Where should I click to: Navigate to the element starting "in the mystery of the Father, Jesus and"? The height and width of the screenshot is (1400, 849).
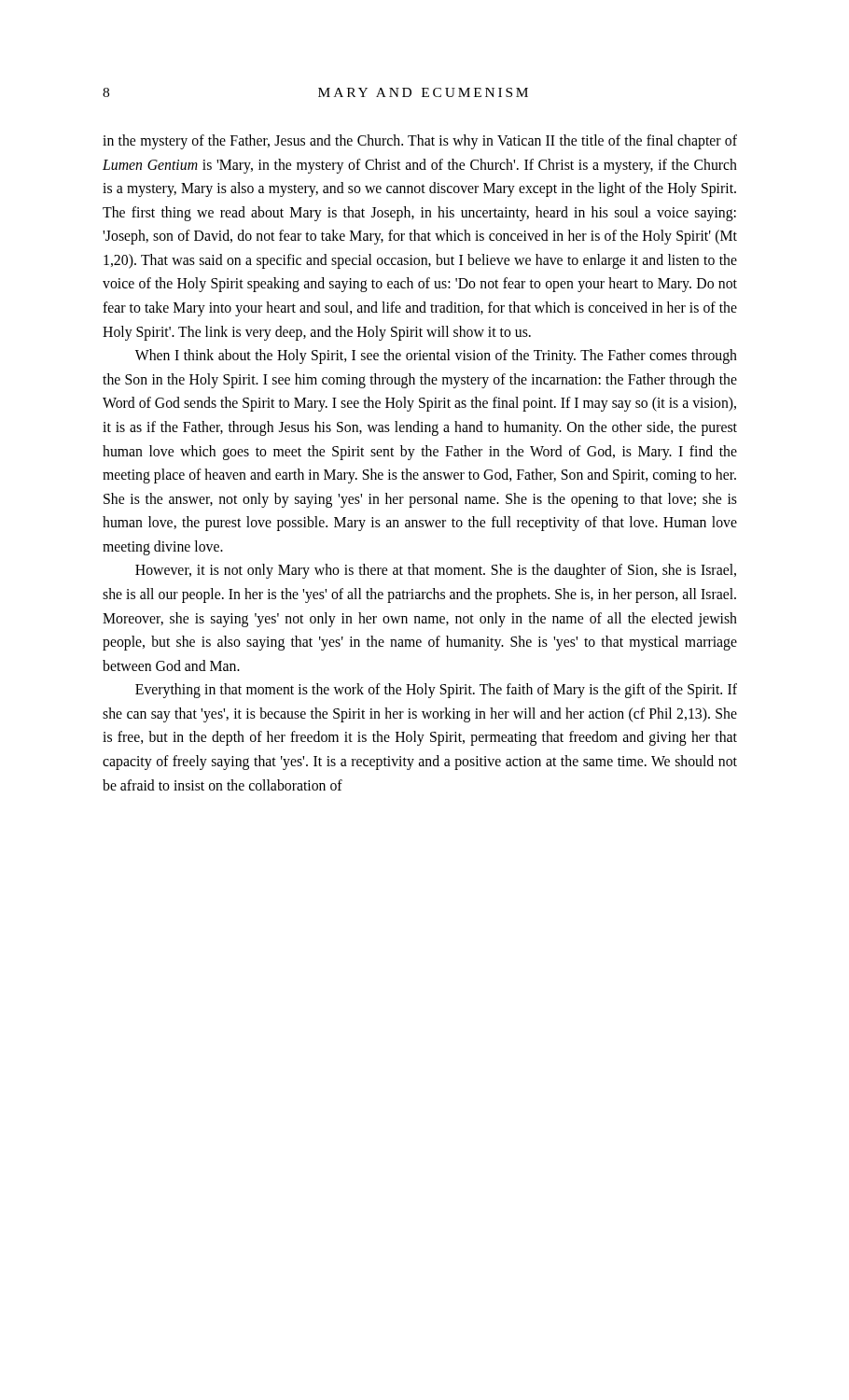420,463
